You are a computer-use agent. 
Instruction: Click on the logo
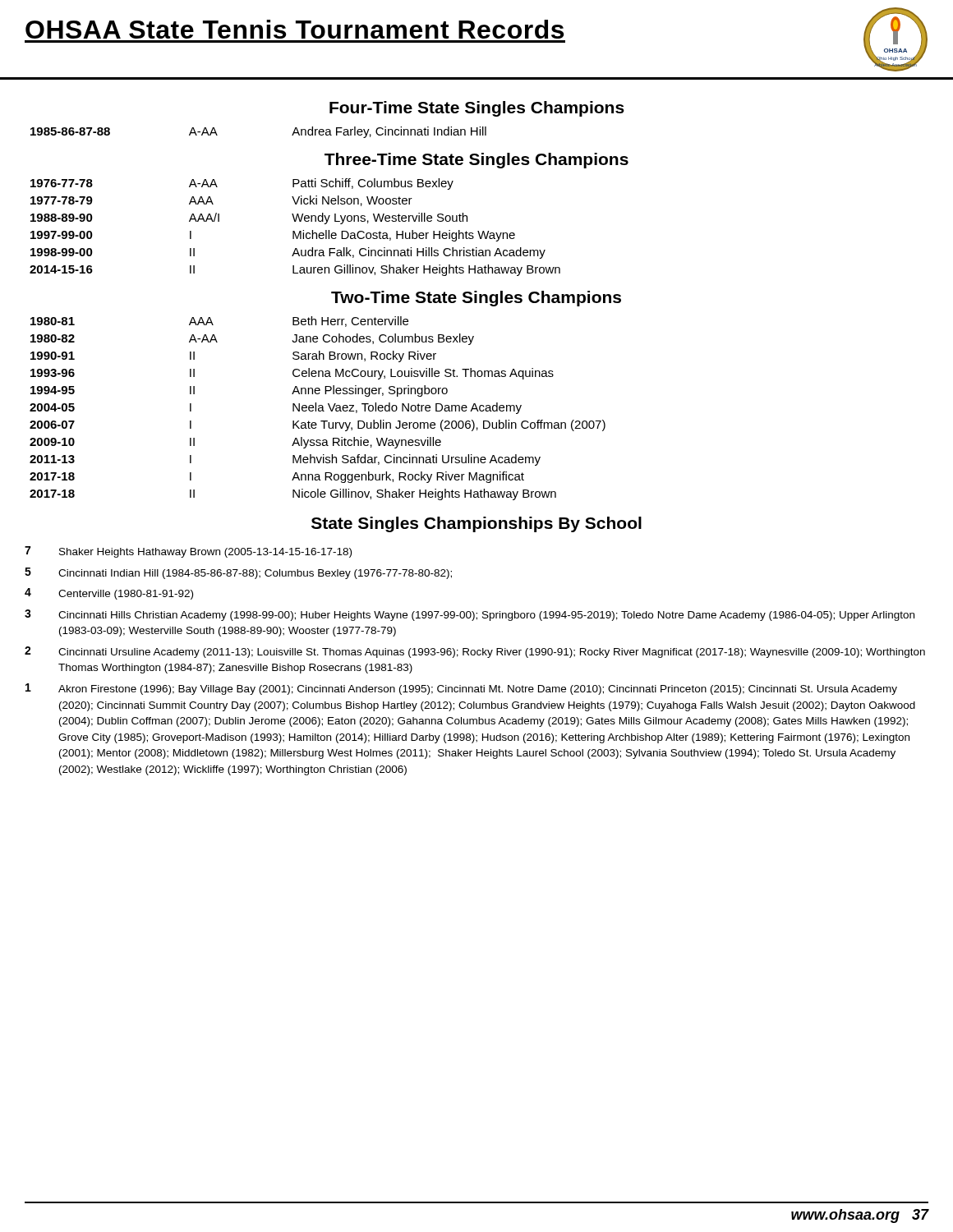895,39
